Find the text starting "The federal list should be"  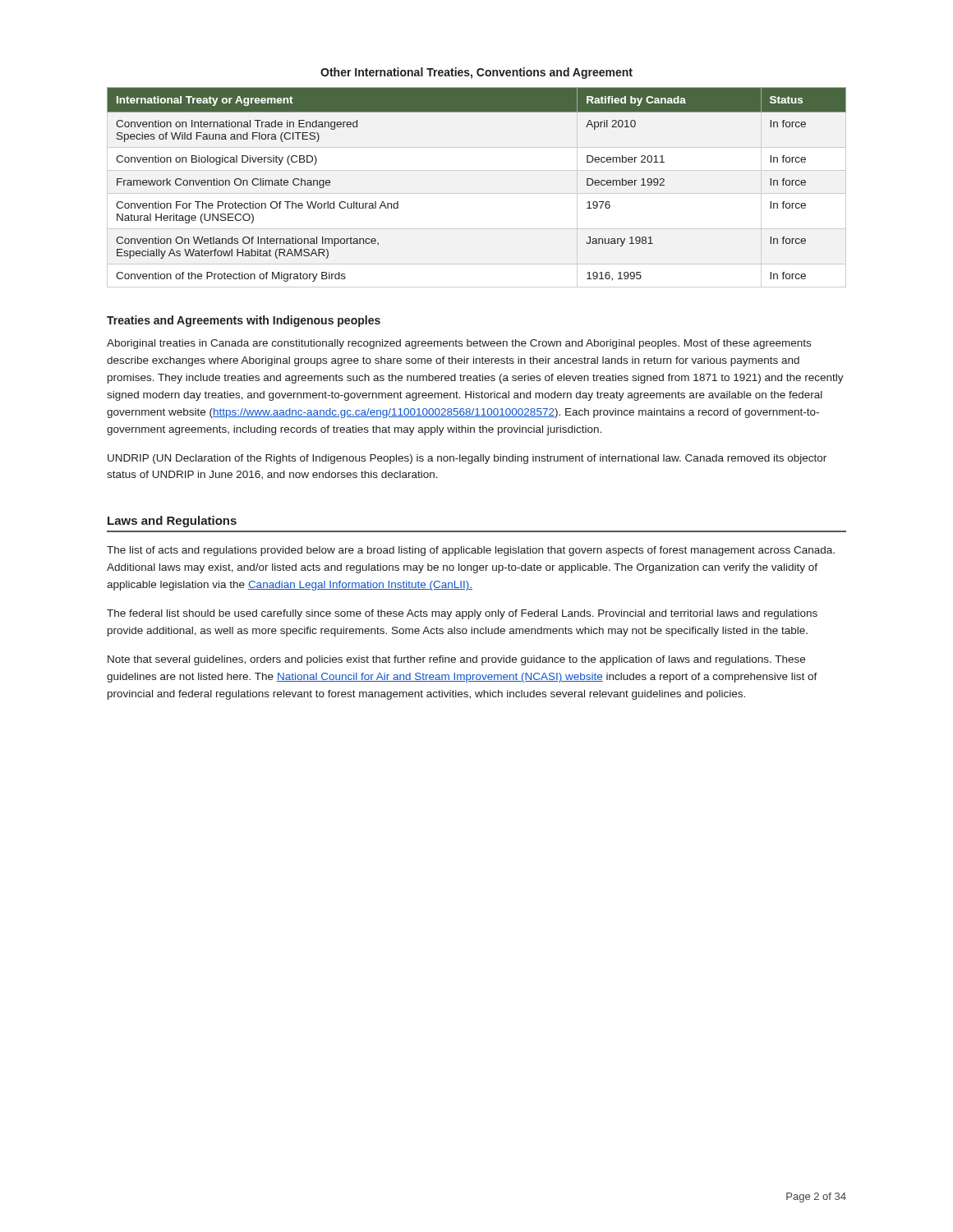click(x=462, y=622)
